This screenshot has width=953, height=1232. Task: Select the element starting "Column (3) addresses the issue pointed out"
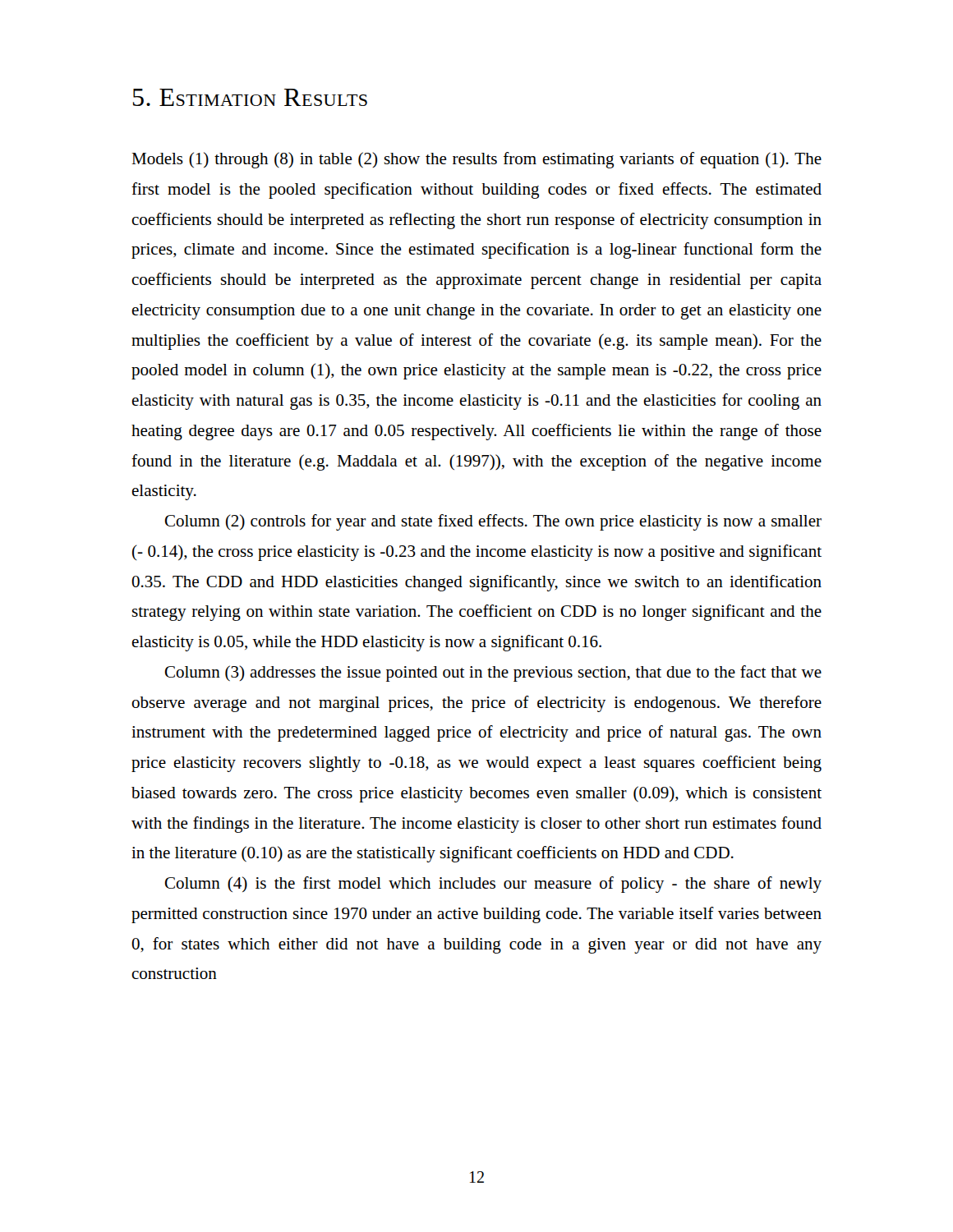point(476,762)
